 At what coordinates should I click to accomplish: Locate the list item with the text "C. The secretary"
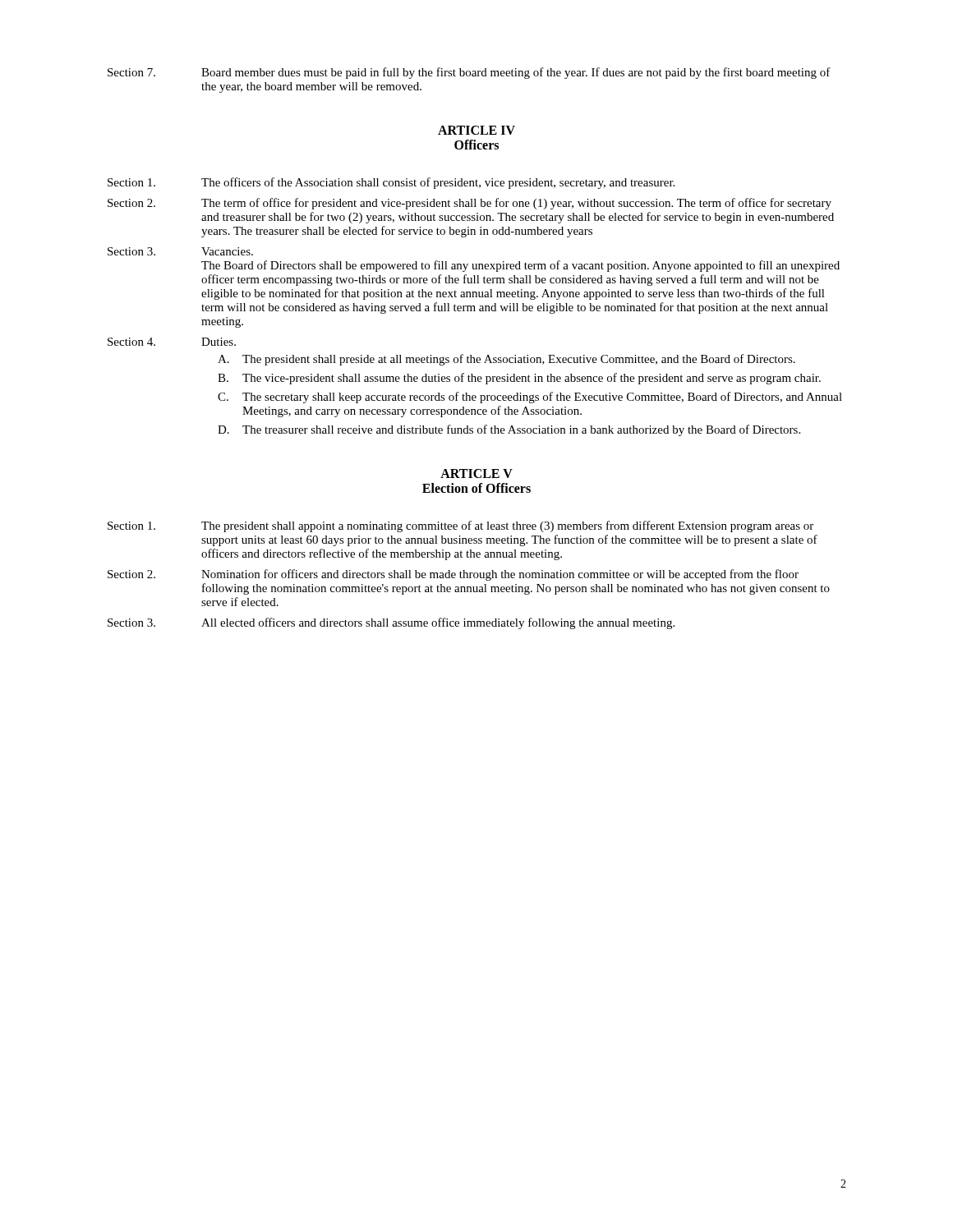point(532,404)
